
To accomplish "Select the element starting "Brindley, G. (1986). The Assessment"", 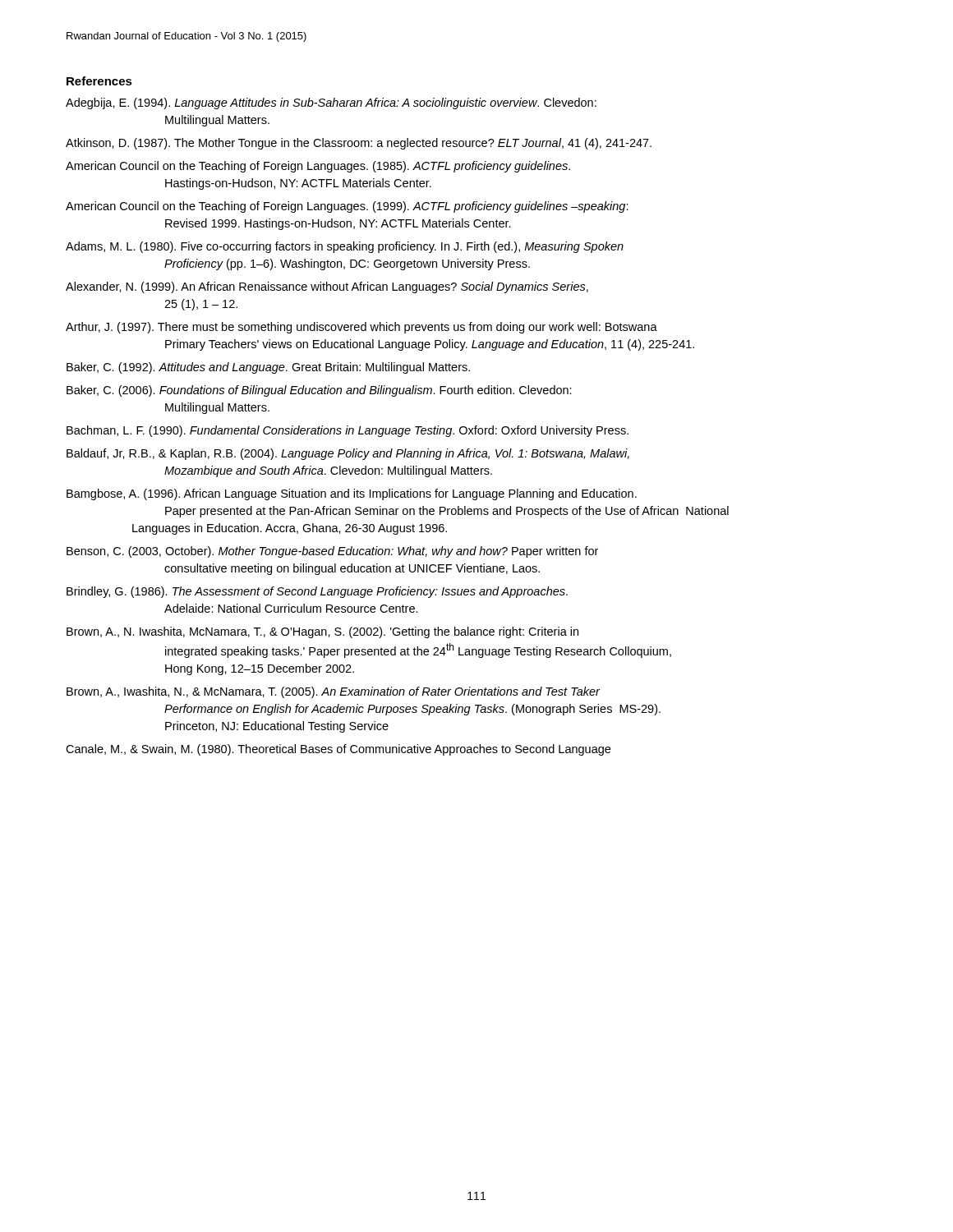I will 476,602.
